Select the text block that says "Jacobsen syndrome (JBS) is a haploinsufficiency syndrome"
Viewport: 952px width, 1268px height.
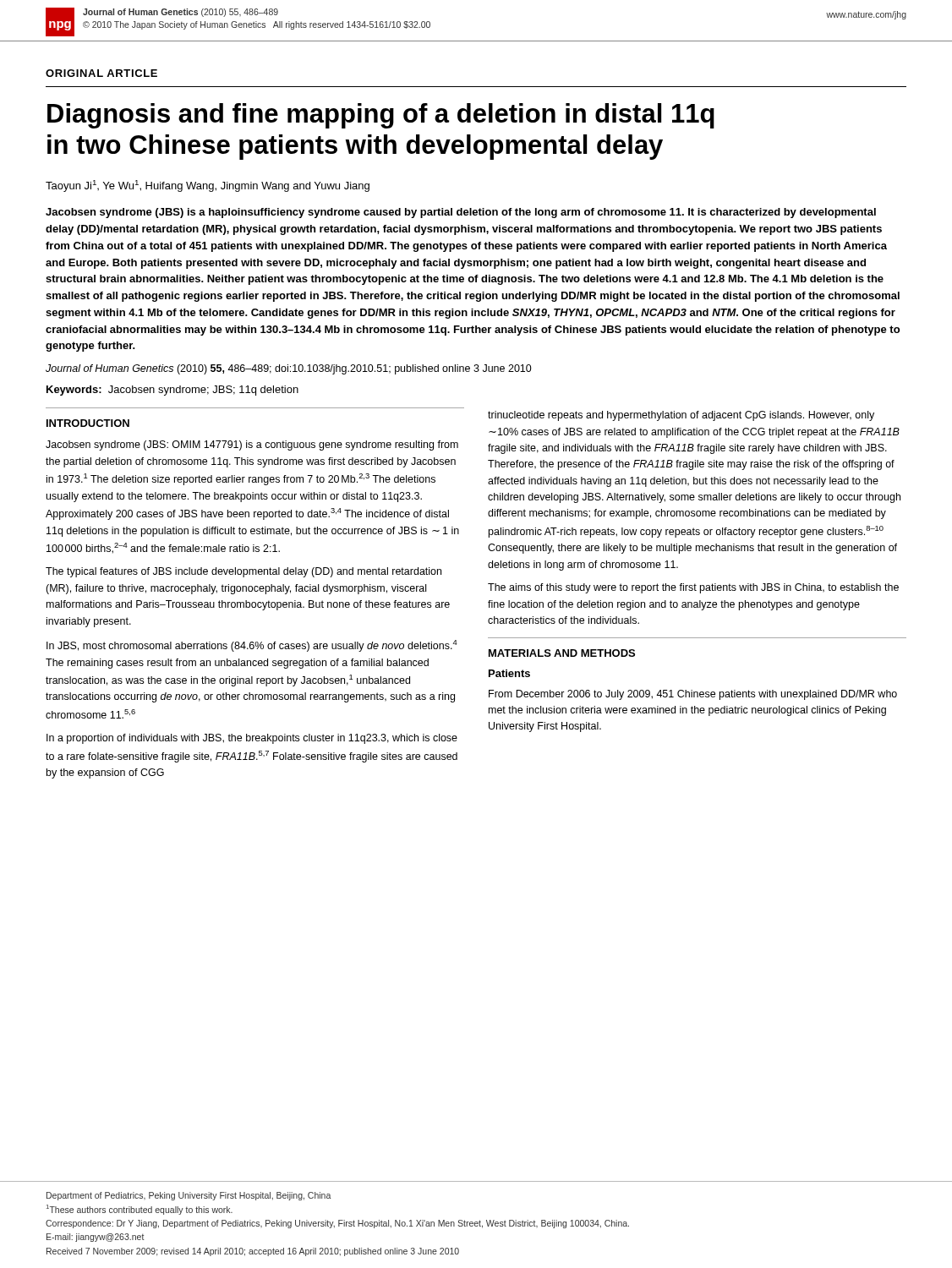tap(473, 279)
